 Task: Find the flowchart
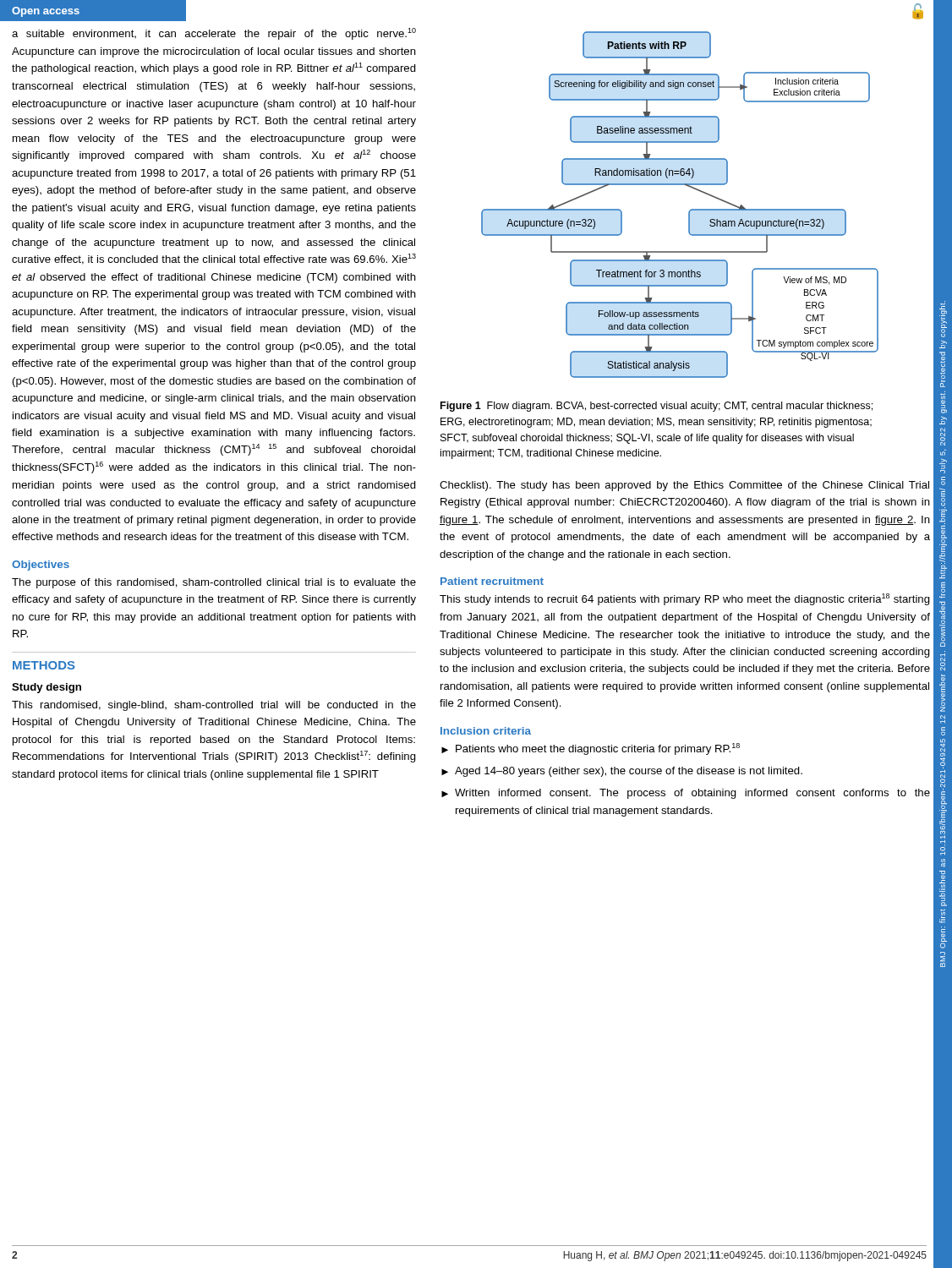coord(668,208)
